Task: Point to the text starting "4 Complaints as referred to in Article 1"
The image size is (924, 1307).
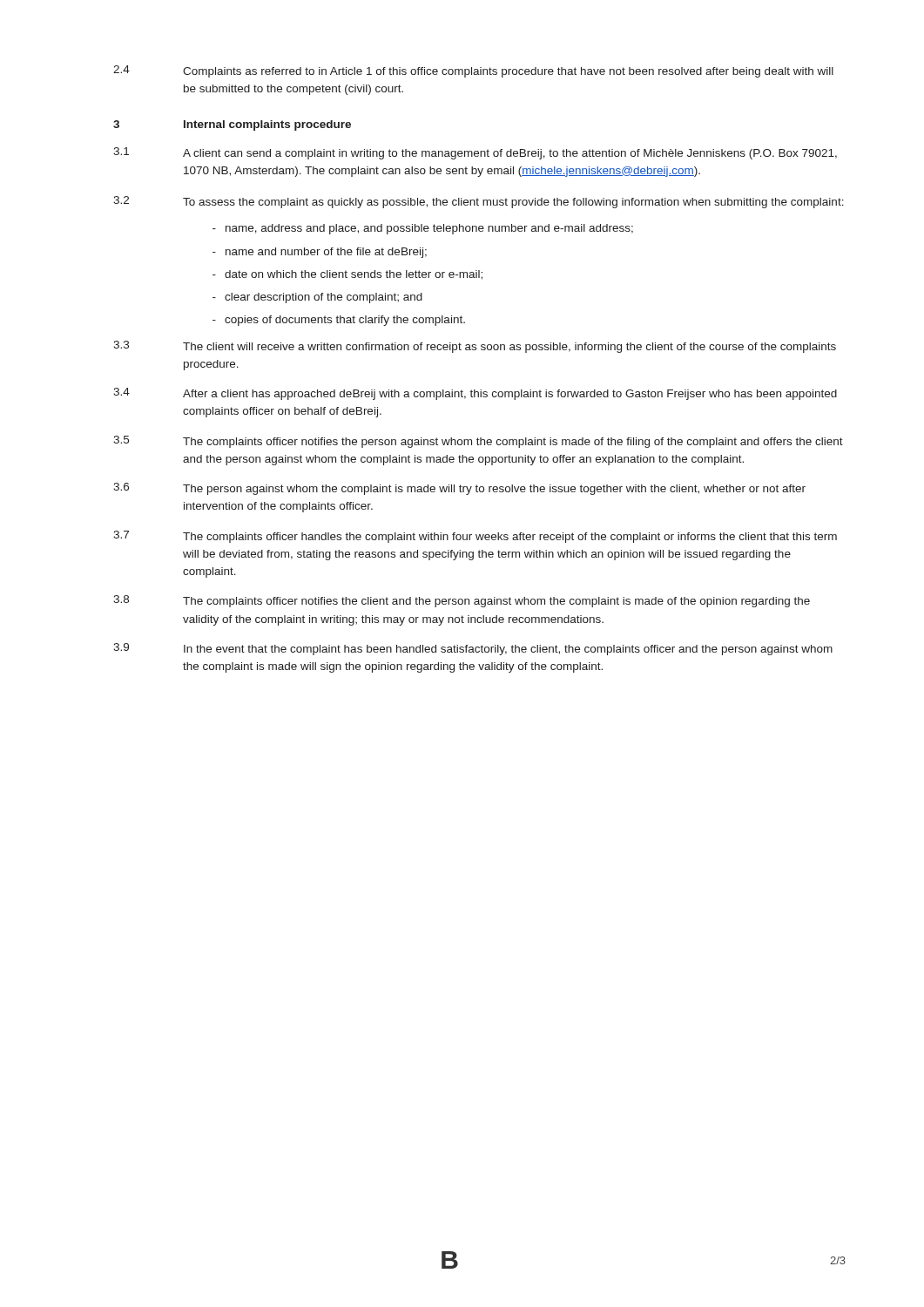Action: 479,80
